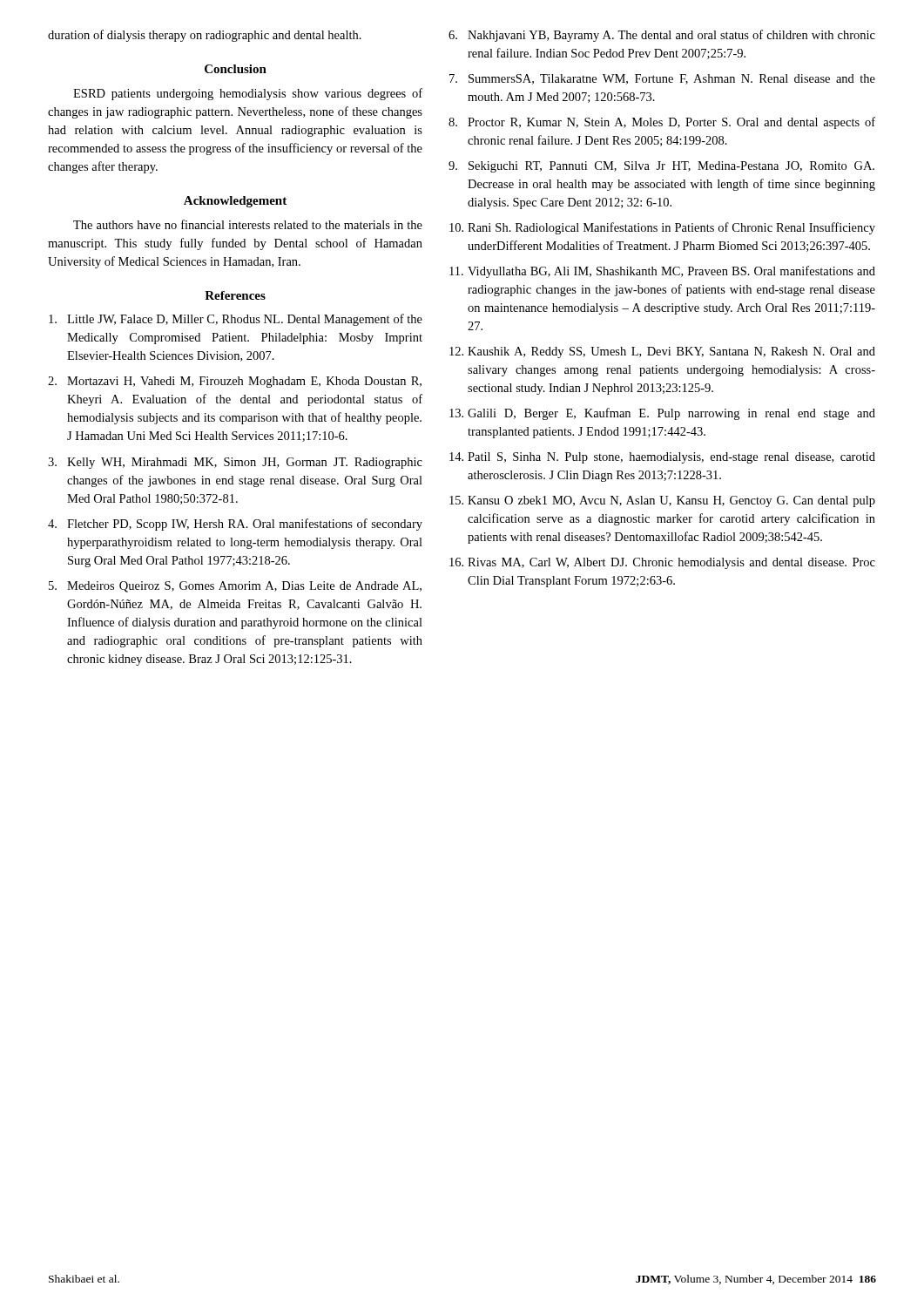The image size is (924, 1307).
Task: Locate the list item with the text "16. Rivas MA, Carl W, Albert DJ."
Action: [662, 572]
